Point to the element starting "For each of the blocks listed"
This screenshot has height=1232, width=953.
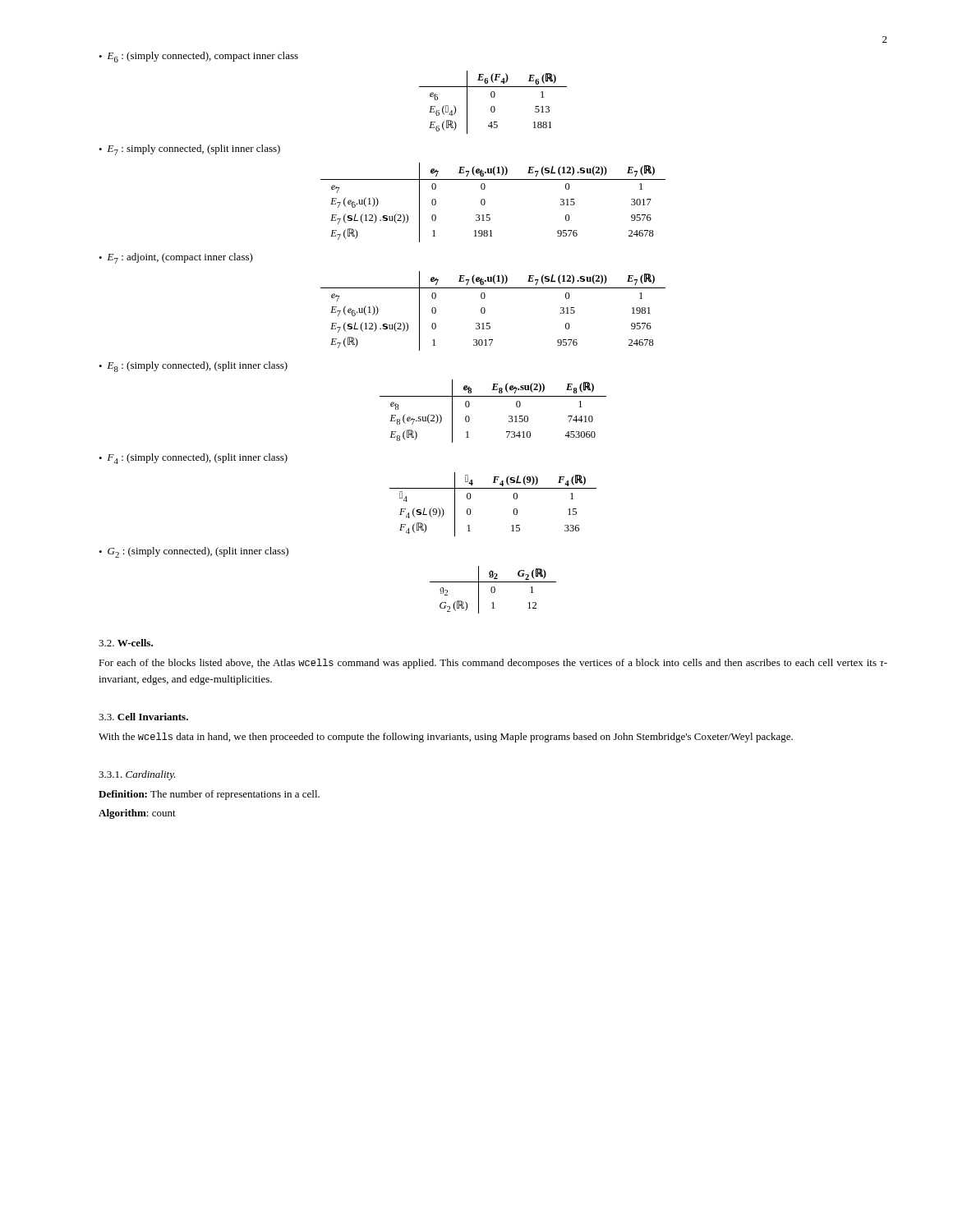click(x=493, y=671)
